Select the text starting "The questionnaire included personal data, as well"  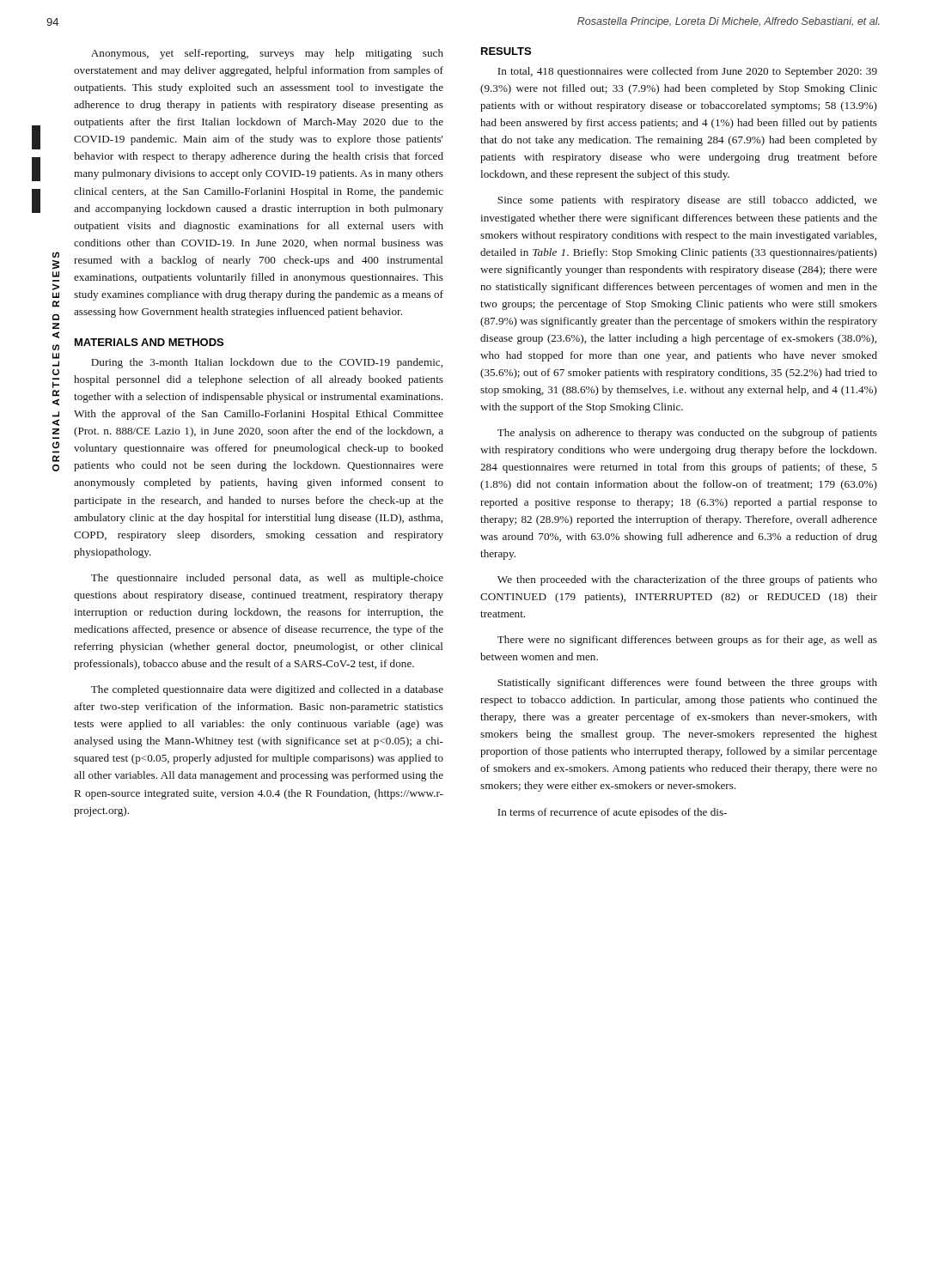[259, 621]
